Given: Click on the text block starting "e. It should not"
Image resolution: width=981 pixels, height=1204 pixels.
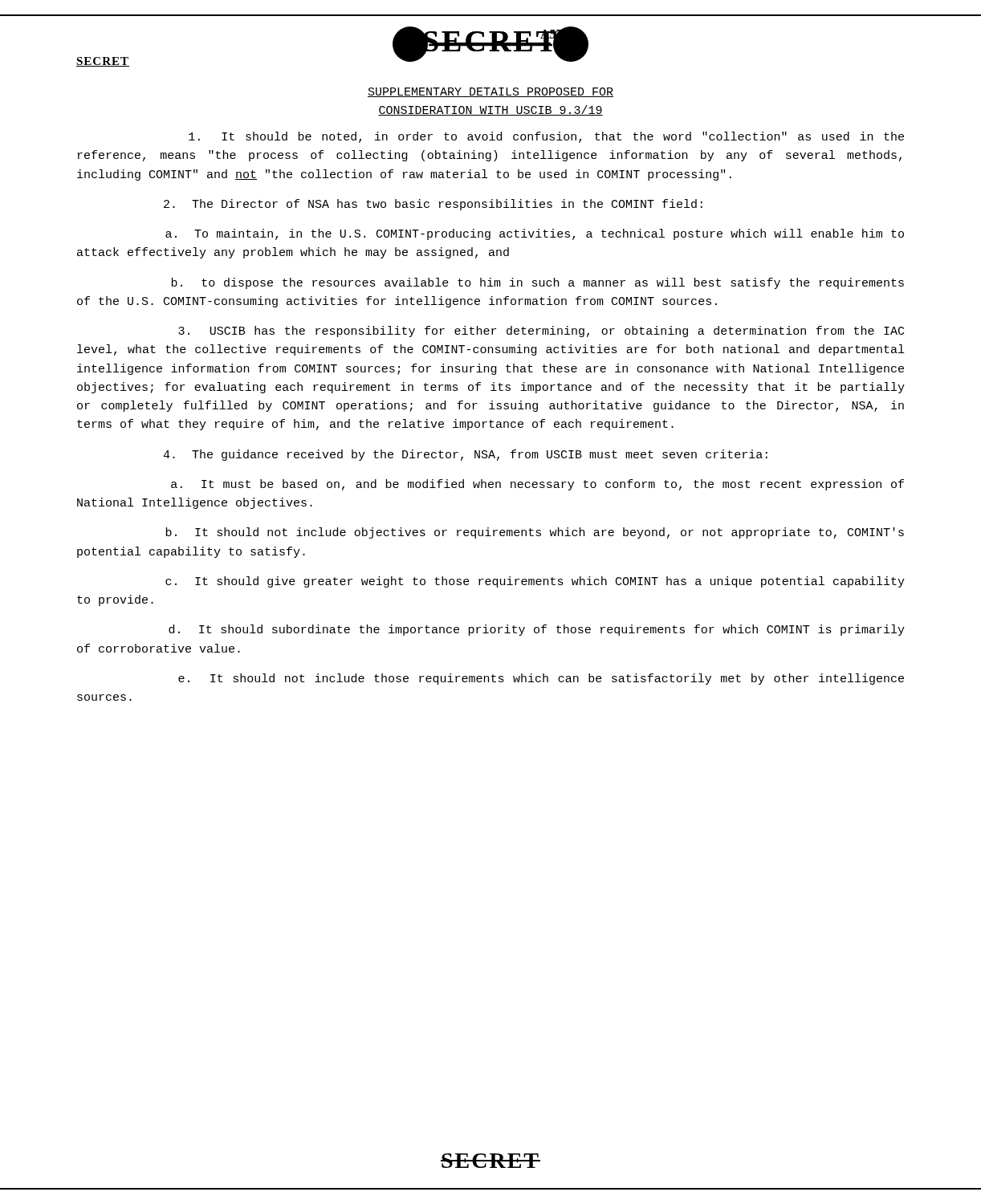Looking at the screenshot, I should 490,689.
